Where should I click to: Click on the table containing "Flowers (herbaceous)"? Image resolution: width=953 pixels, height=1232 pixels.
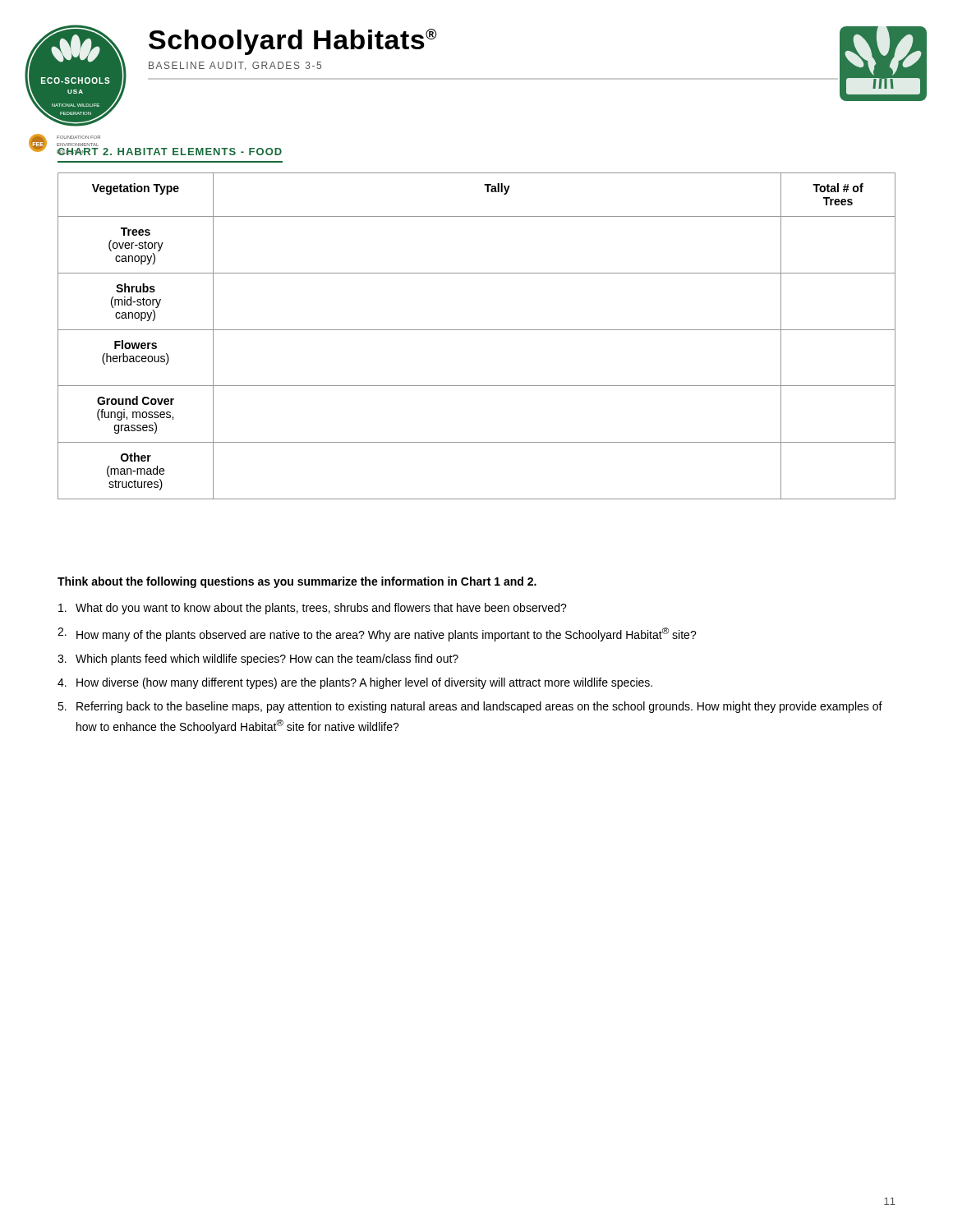[x=476, y=336]
